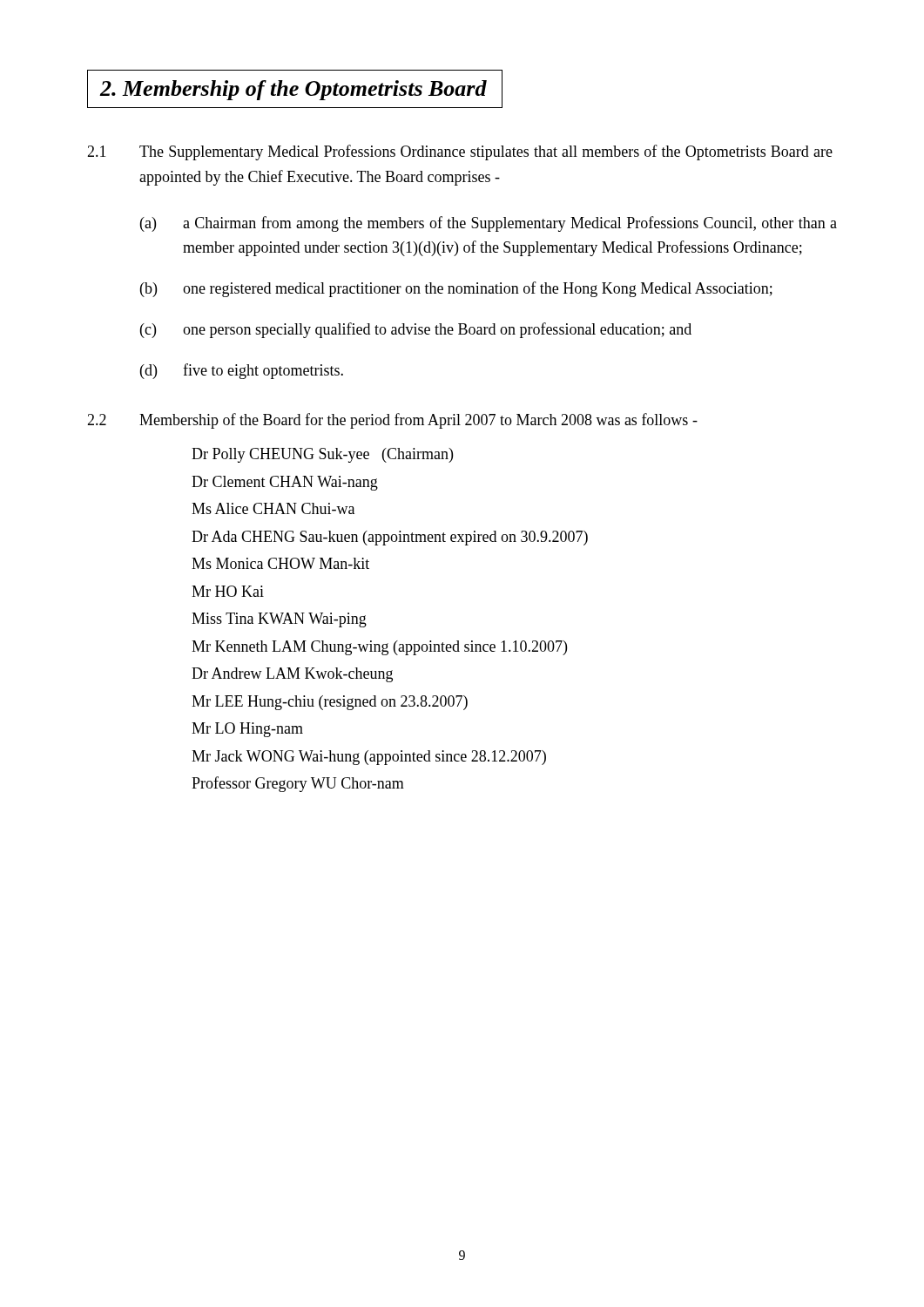Point to the text starting "(a) a Chairman from among the members"
This screenshot has height=1307, width=924.
click(x=488, y=236)
